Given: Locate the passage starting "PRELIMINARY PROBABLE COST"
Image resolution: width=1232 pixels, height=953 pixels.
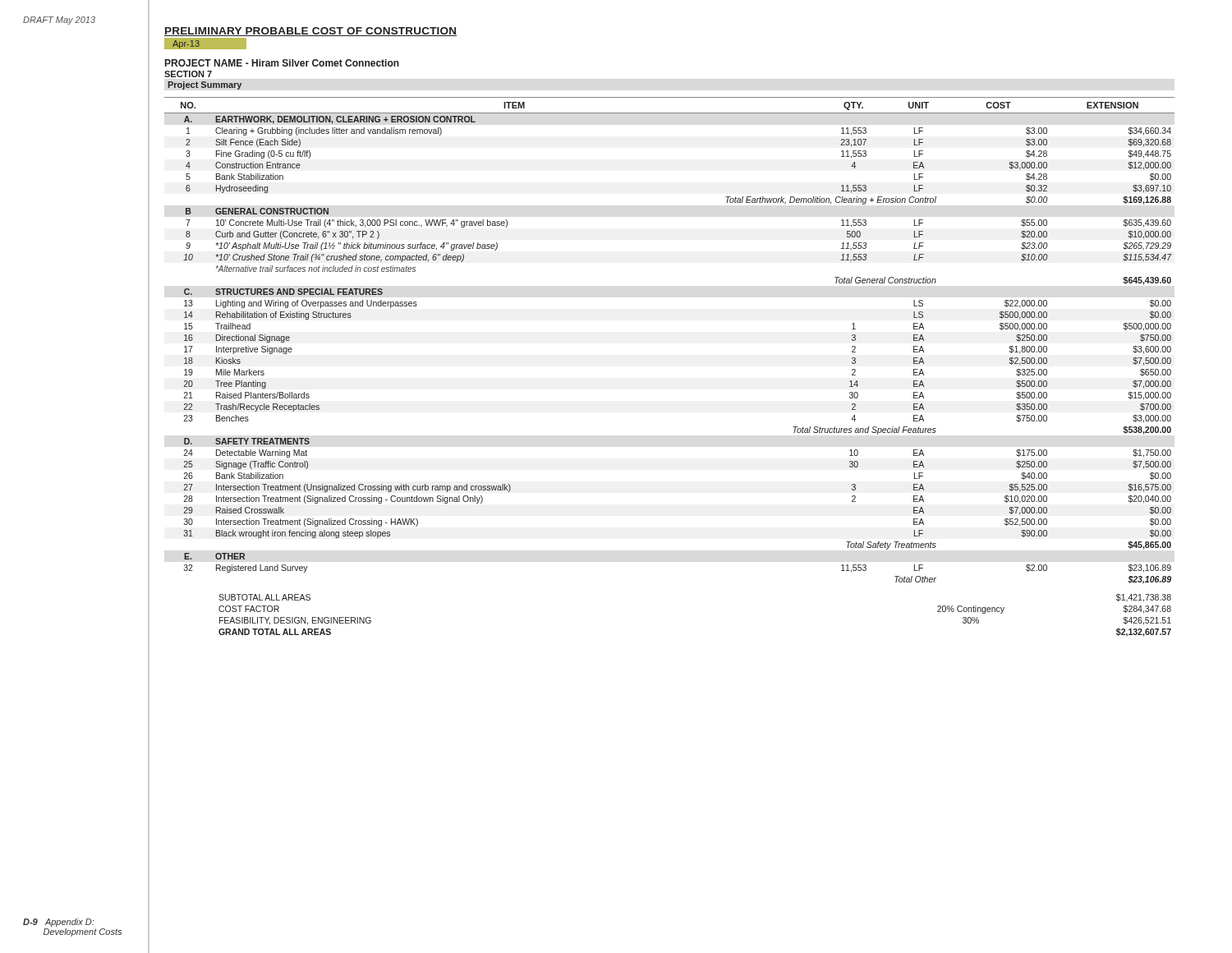Looking at the screenshot, I should tap(310, 32).
